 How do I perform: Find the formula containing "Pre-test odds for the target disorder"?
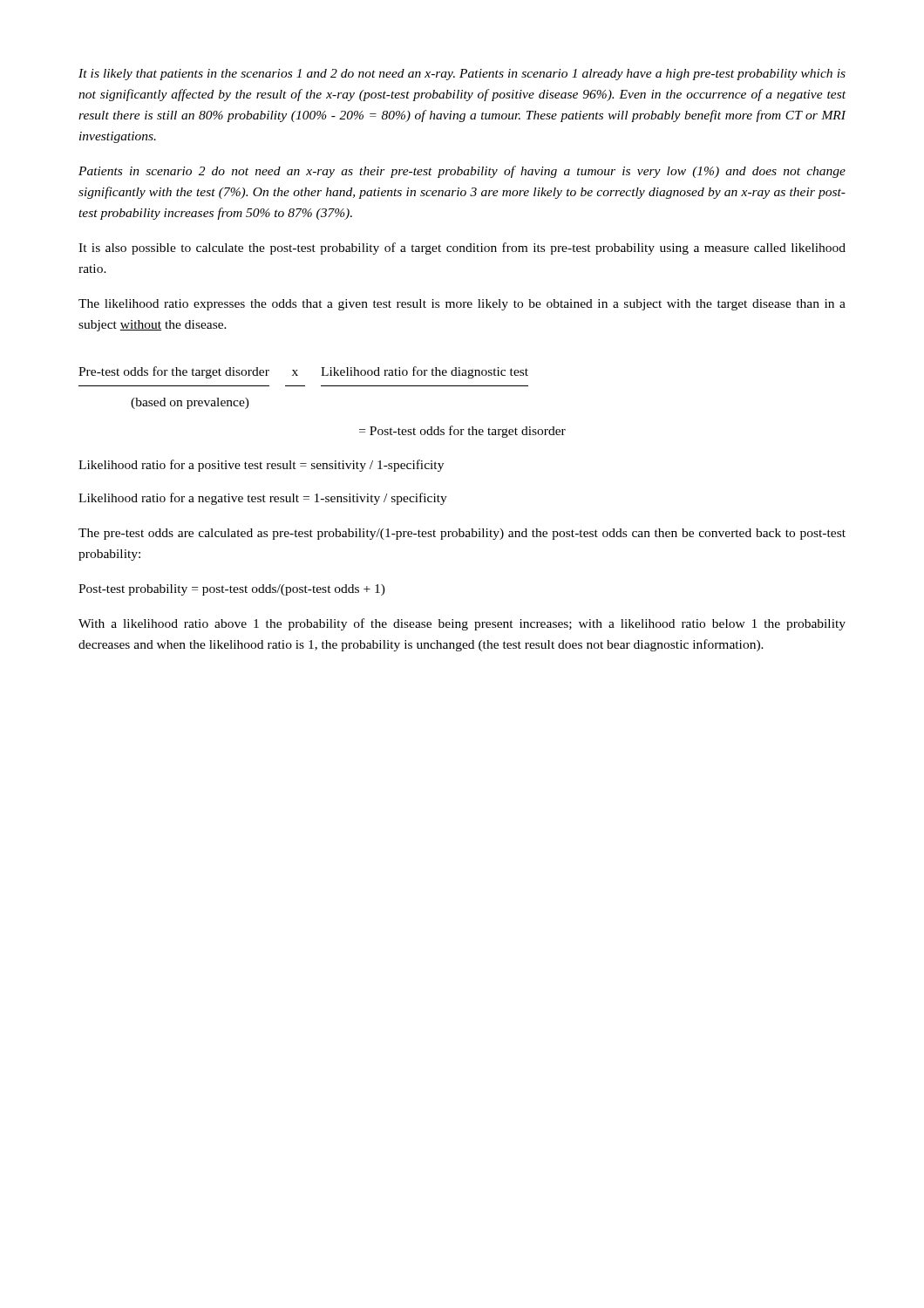(462, 387)
